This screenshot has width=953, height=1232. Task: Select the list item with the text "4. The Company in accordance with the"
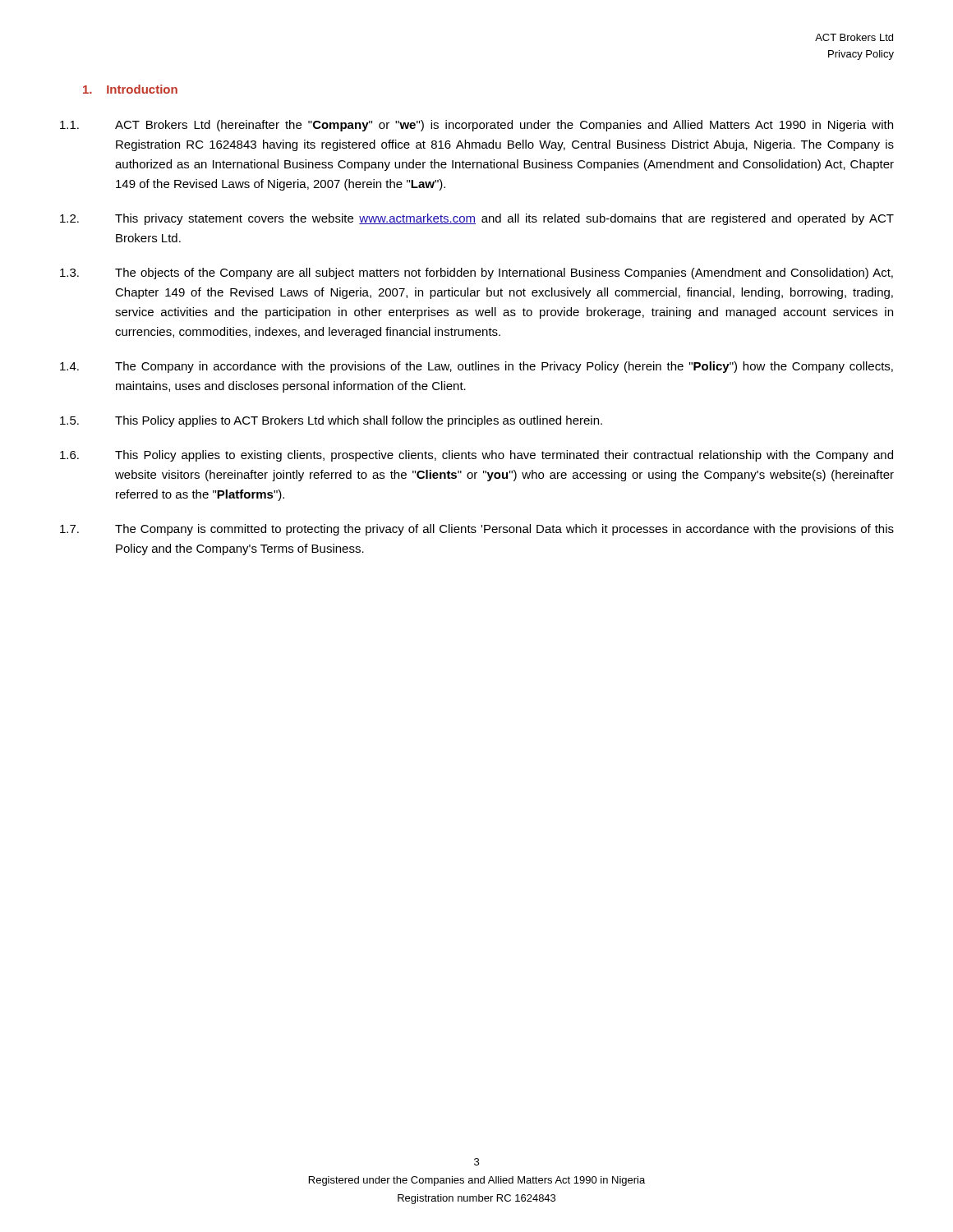pos(476,376)
